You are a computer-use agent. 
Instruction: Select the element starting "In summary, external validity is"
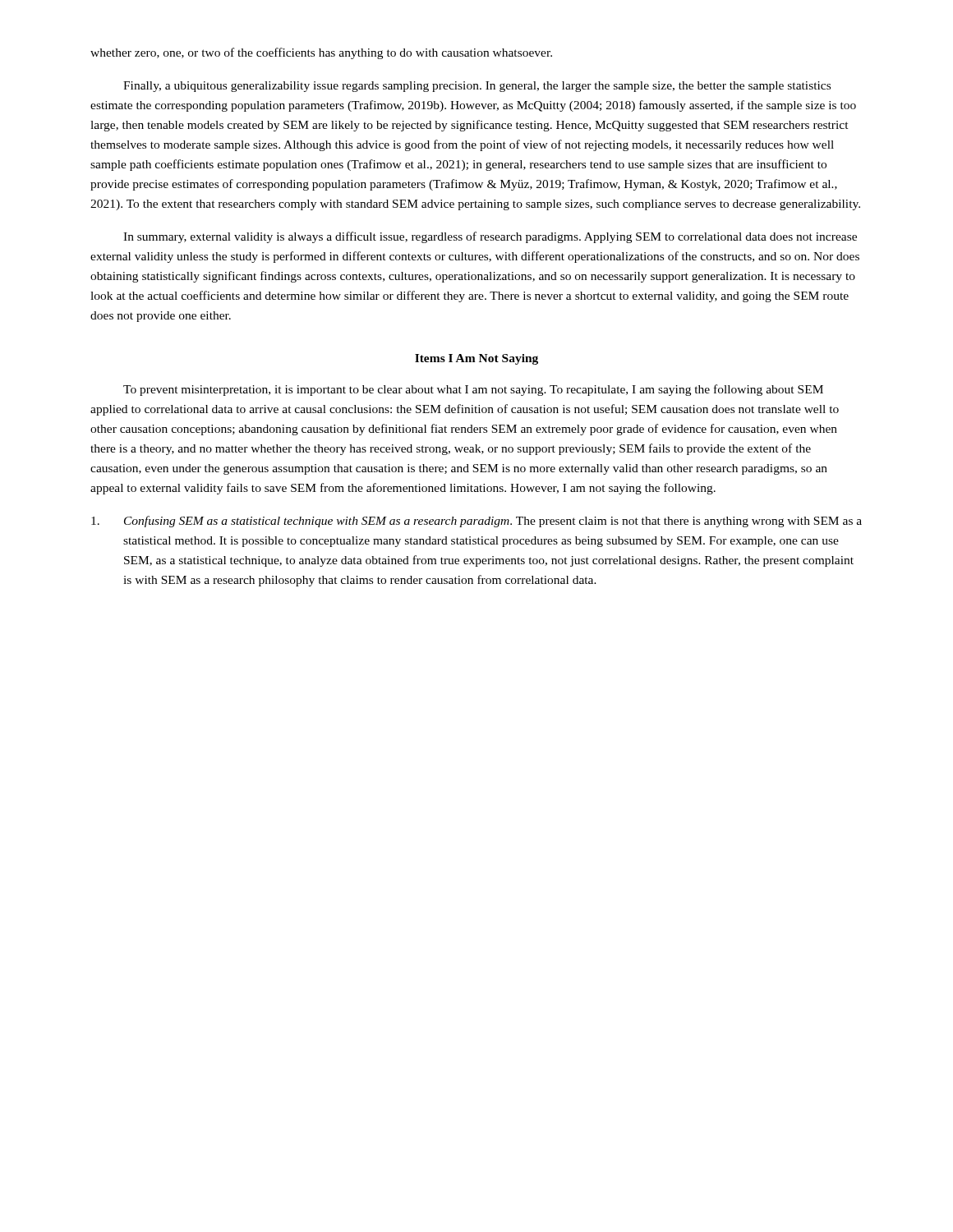click(x=476, y=276)
